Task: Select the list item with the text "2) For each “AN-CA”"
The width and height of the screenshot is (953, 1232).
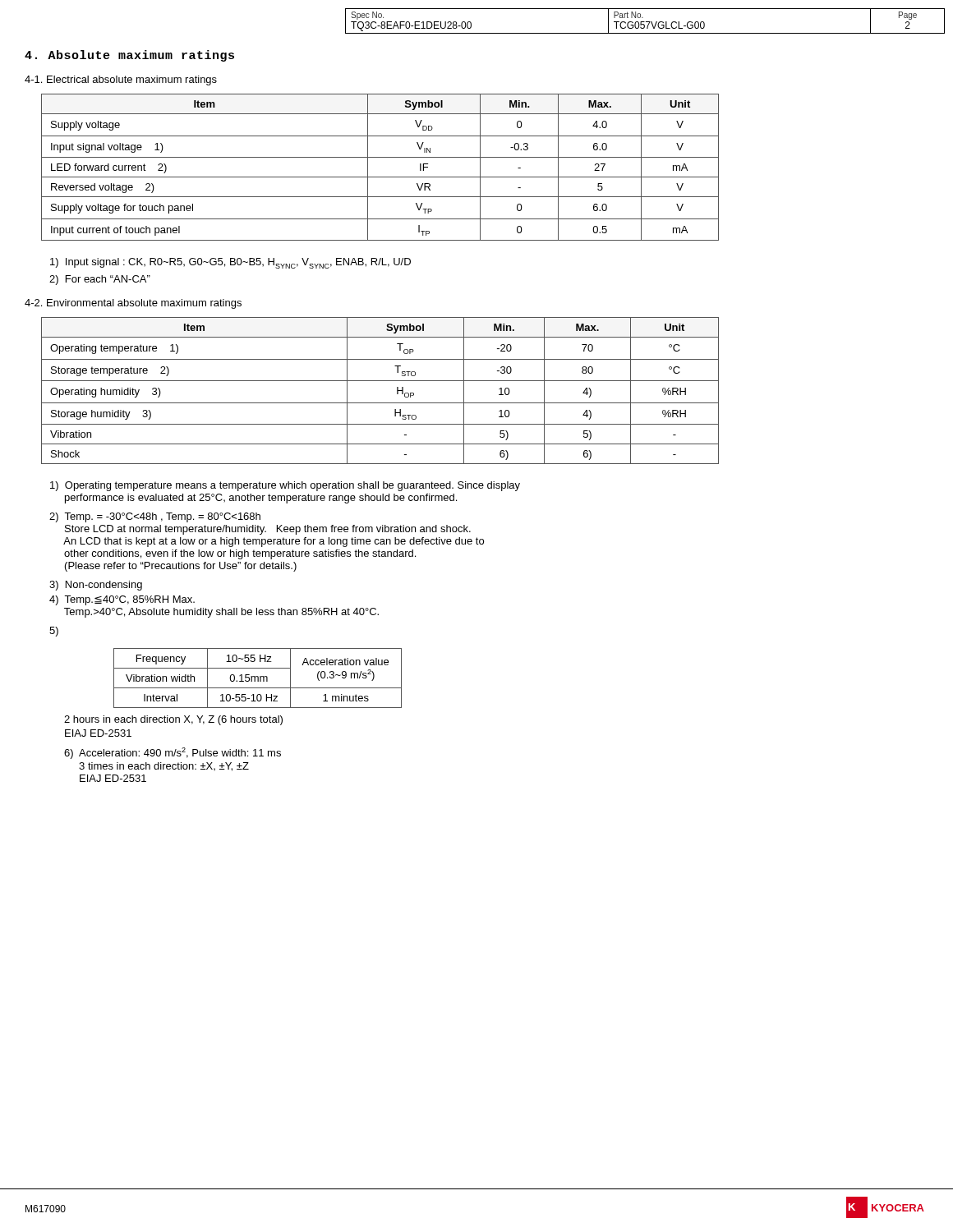Action: (x=100, y=279)
